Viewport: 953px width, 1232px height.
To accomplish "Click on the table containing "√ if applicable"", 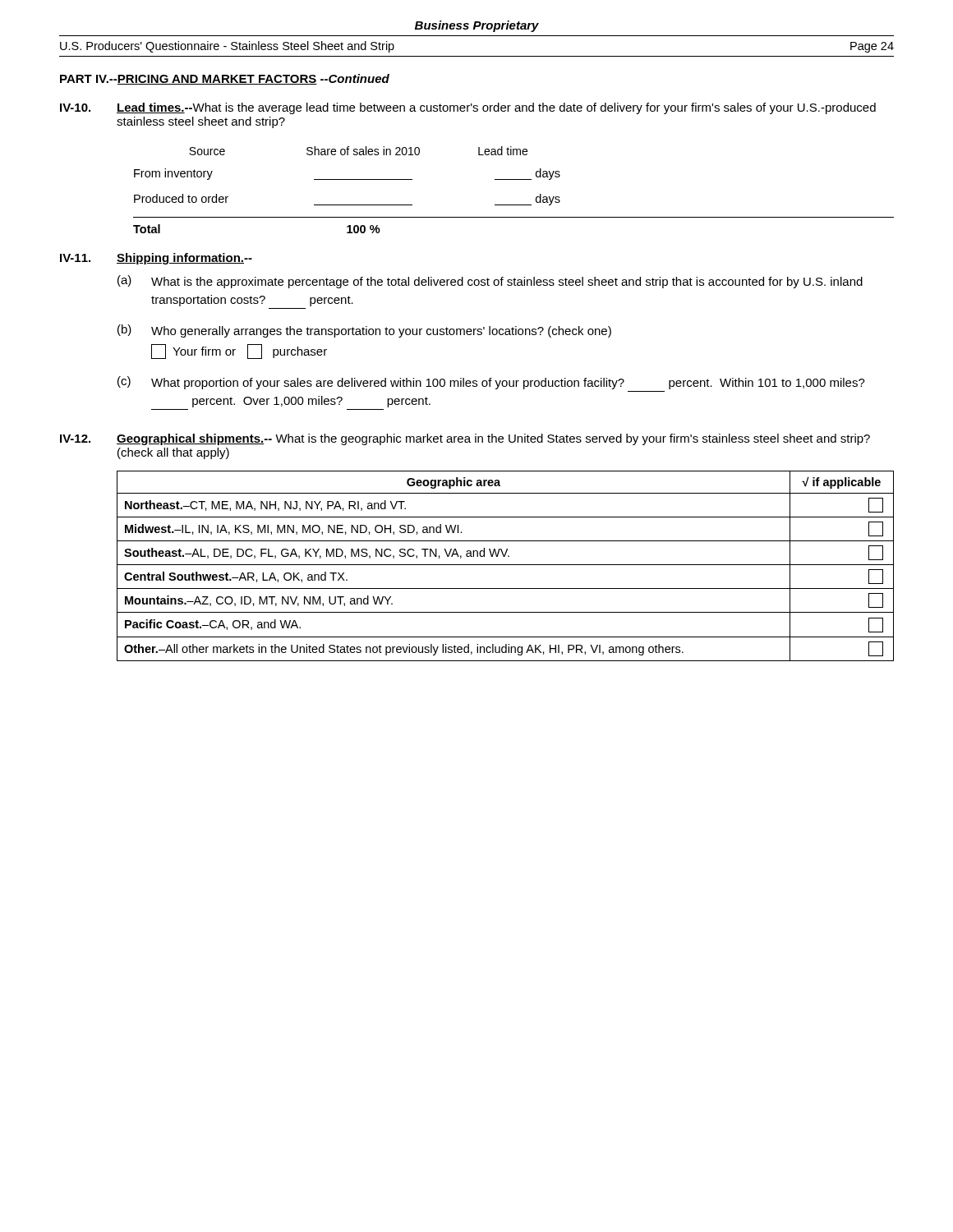I will 505,566.
